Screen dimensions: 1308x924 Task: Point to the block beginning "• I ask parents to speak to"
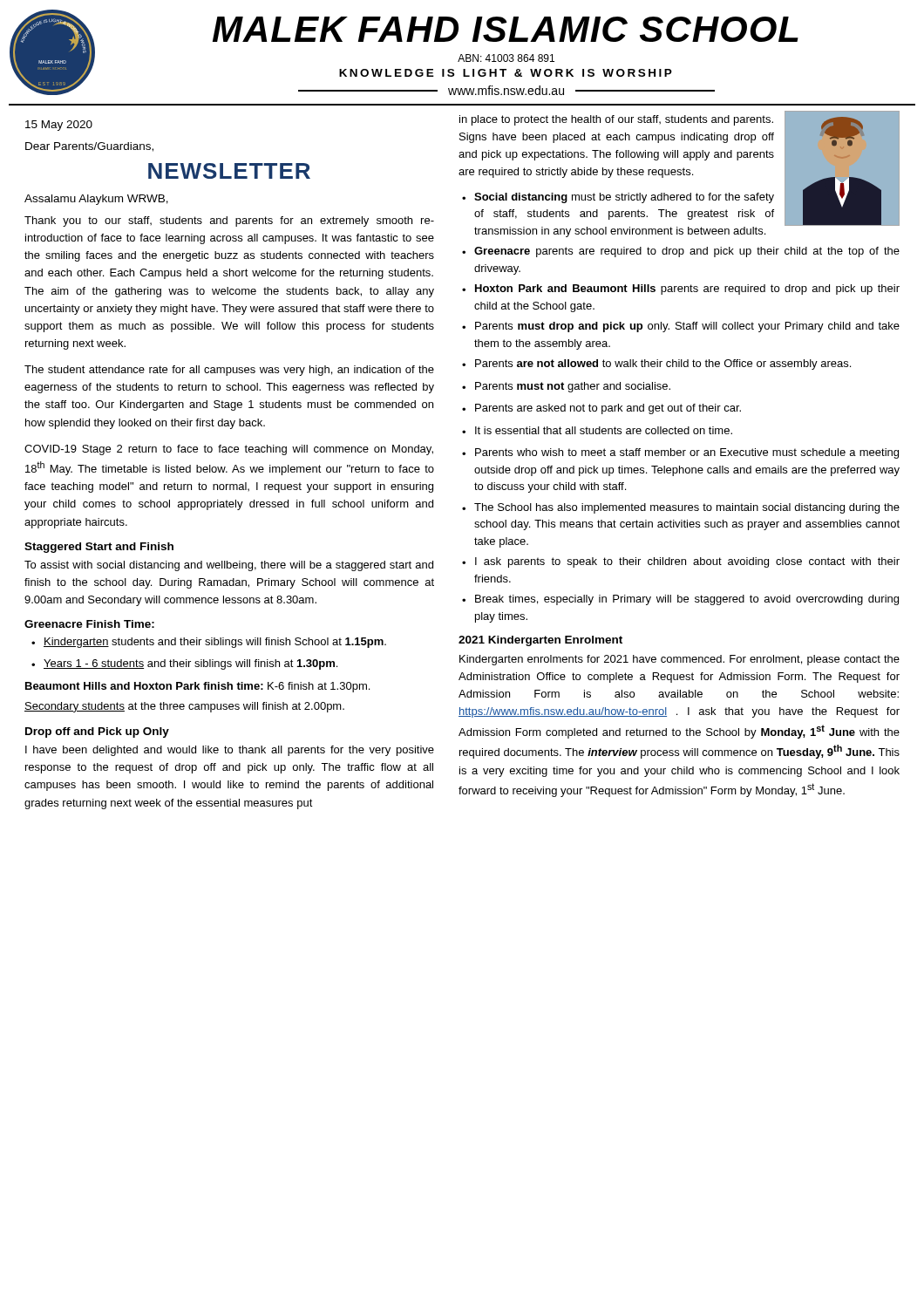tap(681, 570)
